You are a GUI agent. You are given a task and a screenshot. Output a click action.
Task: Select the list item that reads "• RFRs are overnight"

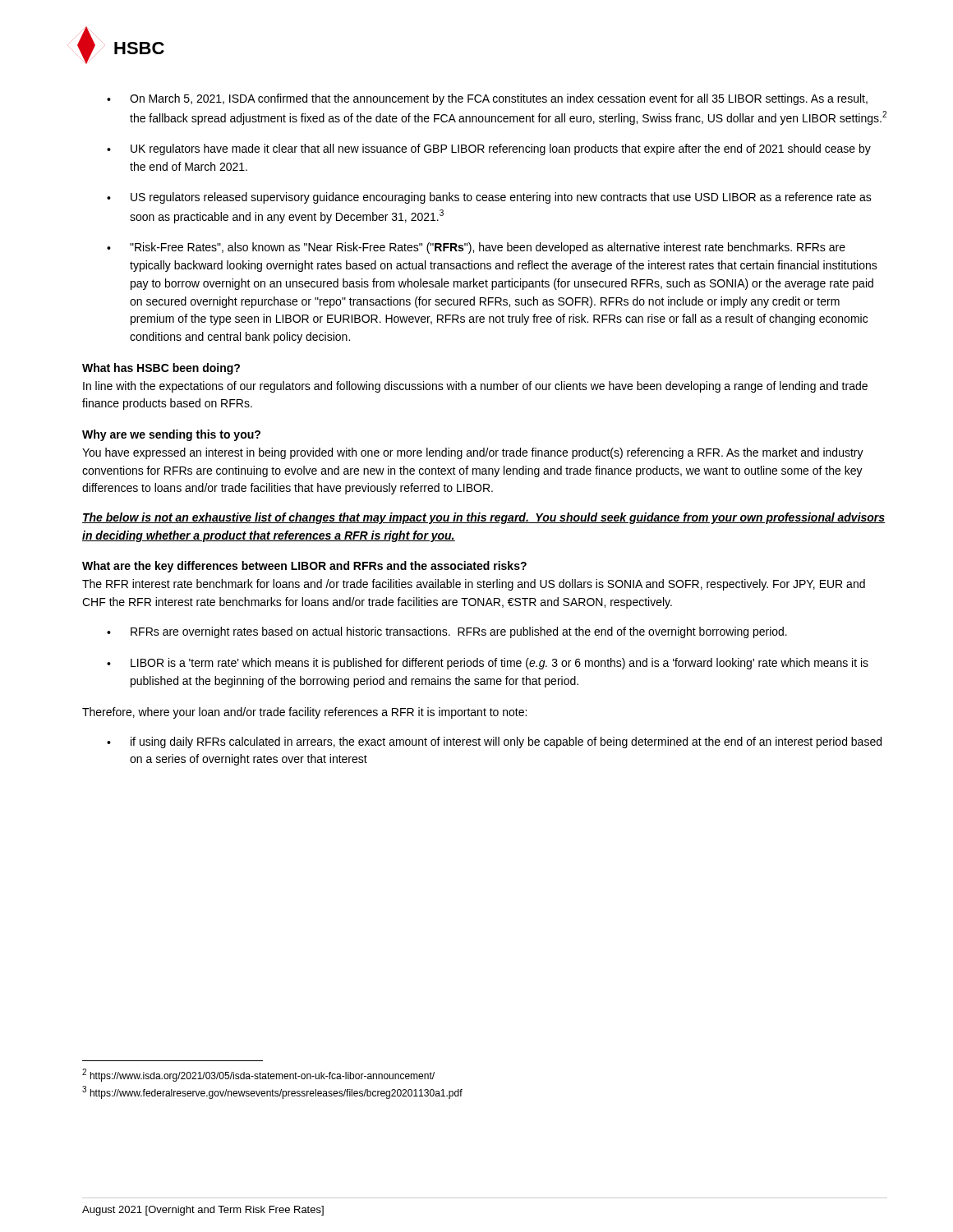tap(447, 633)
